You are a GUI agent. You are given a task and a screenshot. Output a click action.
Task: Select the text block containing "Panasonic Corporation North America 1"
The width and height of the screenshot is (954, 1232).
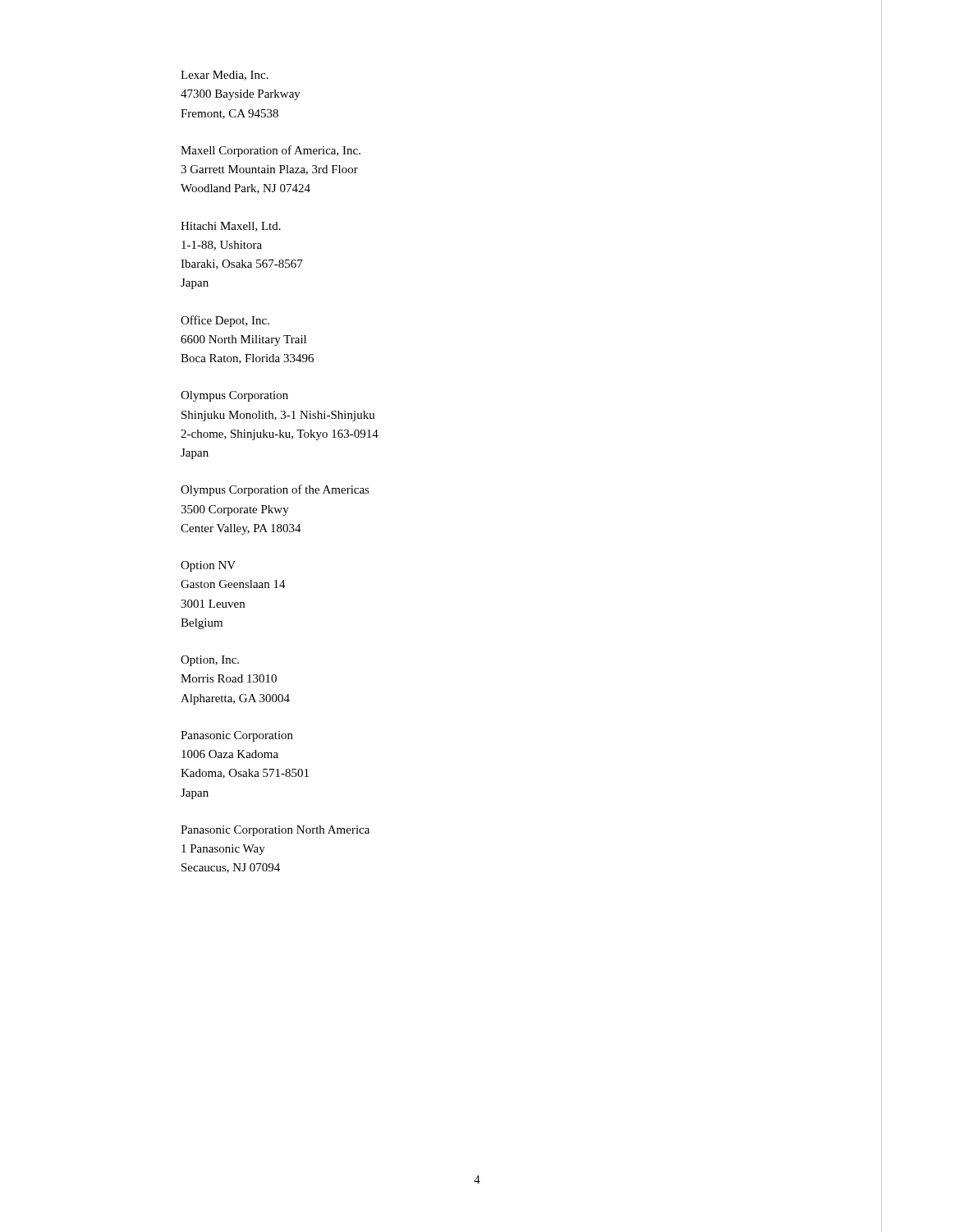[275, 848]
